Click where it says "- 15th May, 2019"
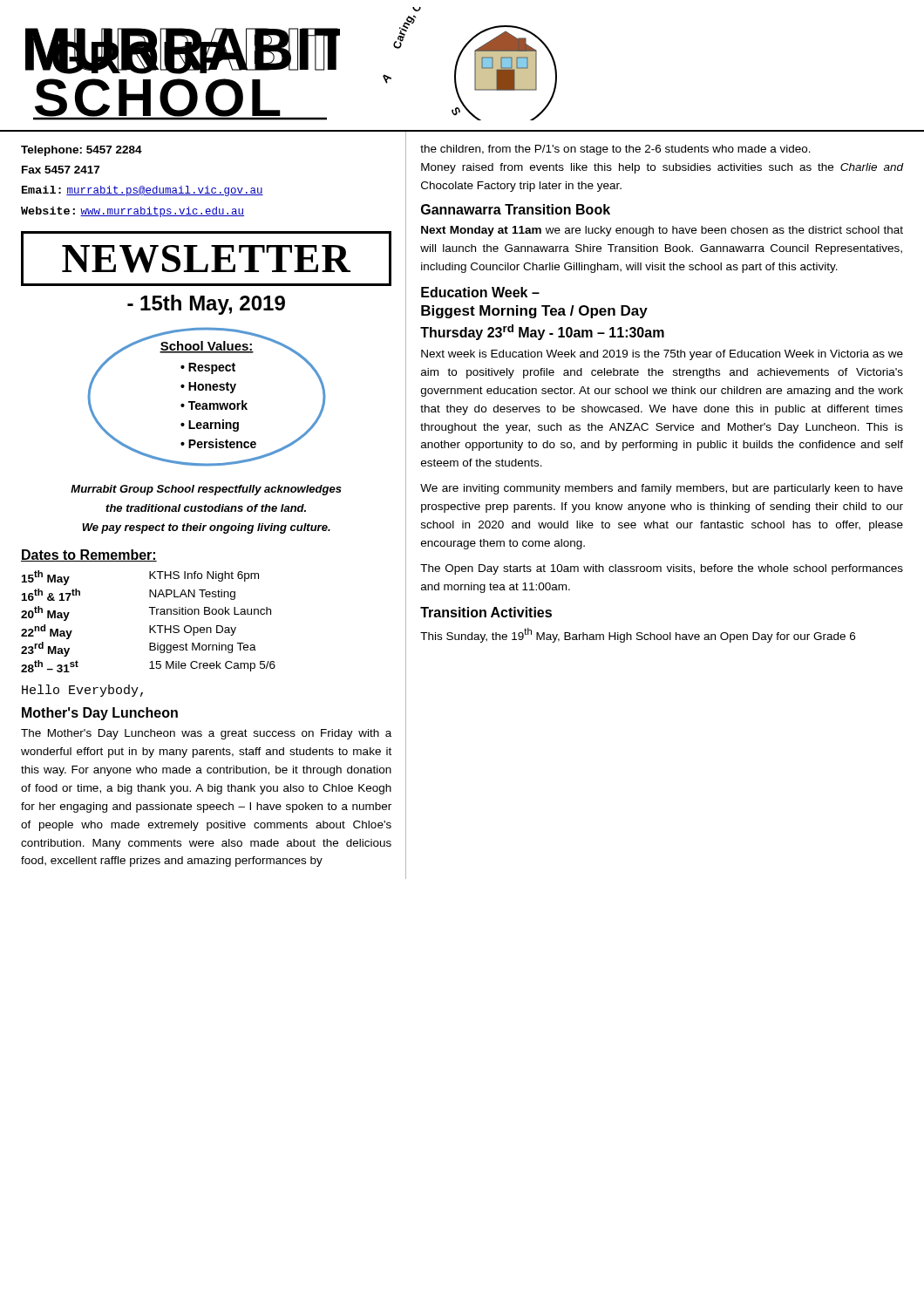This screenshot has height=1308, width=924. coord(206,303)
